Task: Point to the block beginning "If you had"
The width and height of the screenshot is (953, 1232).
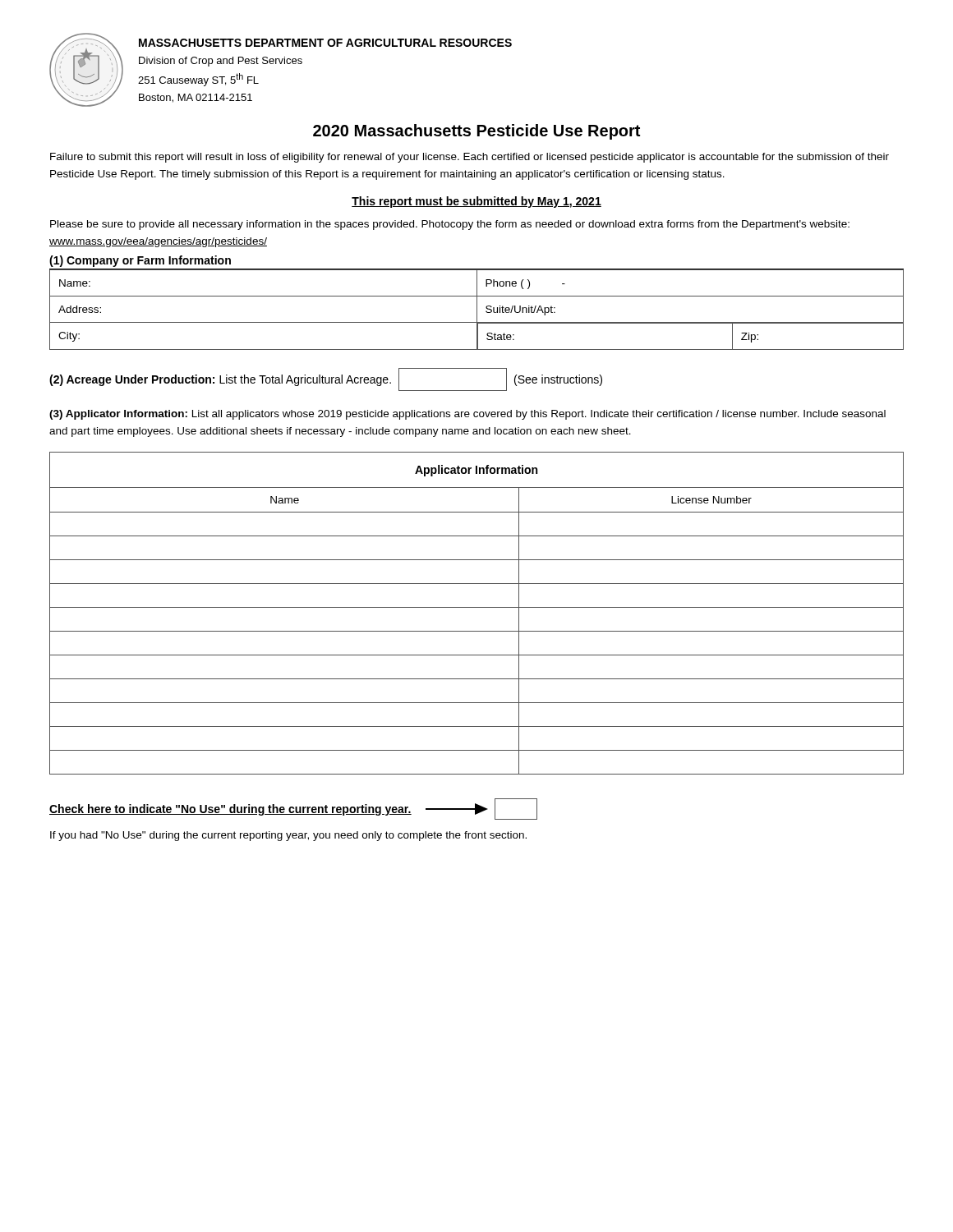Action: (288, 835)
